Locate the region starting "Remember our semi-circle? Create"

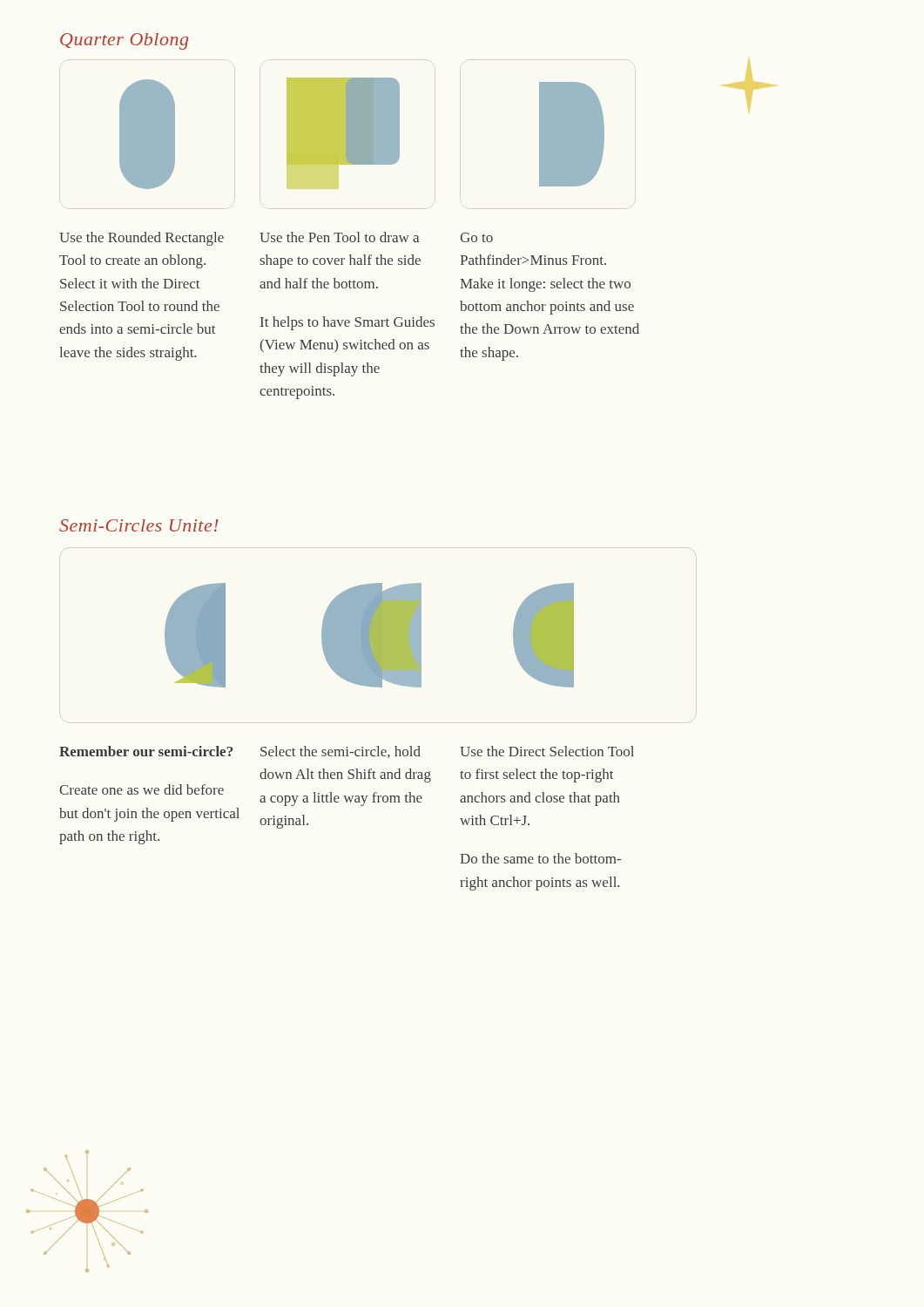click(151, 794)
